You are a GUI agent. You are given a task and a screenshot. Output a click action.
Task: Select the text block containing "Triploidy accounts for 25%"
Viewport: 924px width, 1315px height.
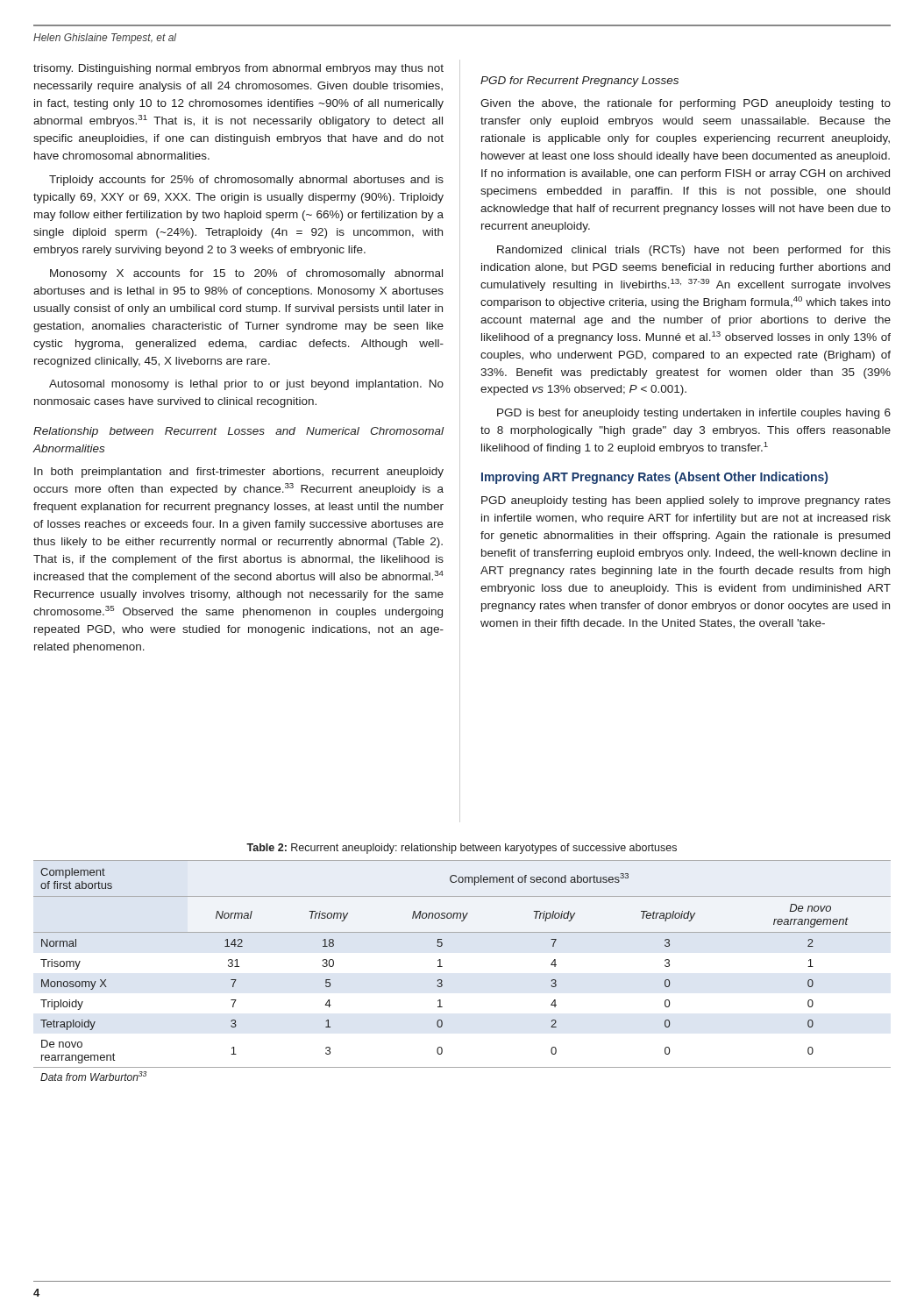pyautogui.click(x=238, y=215)
